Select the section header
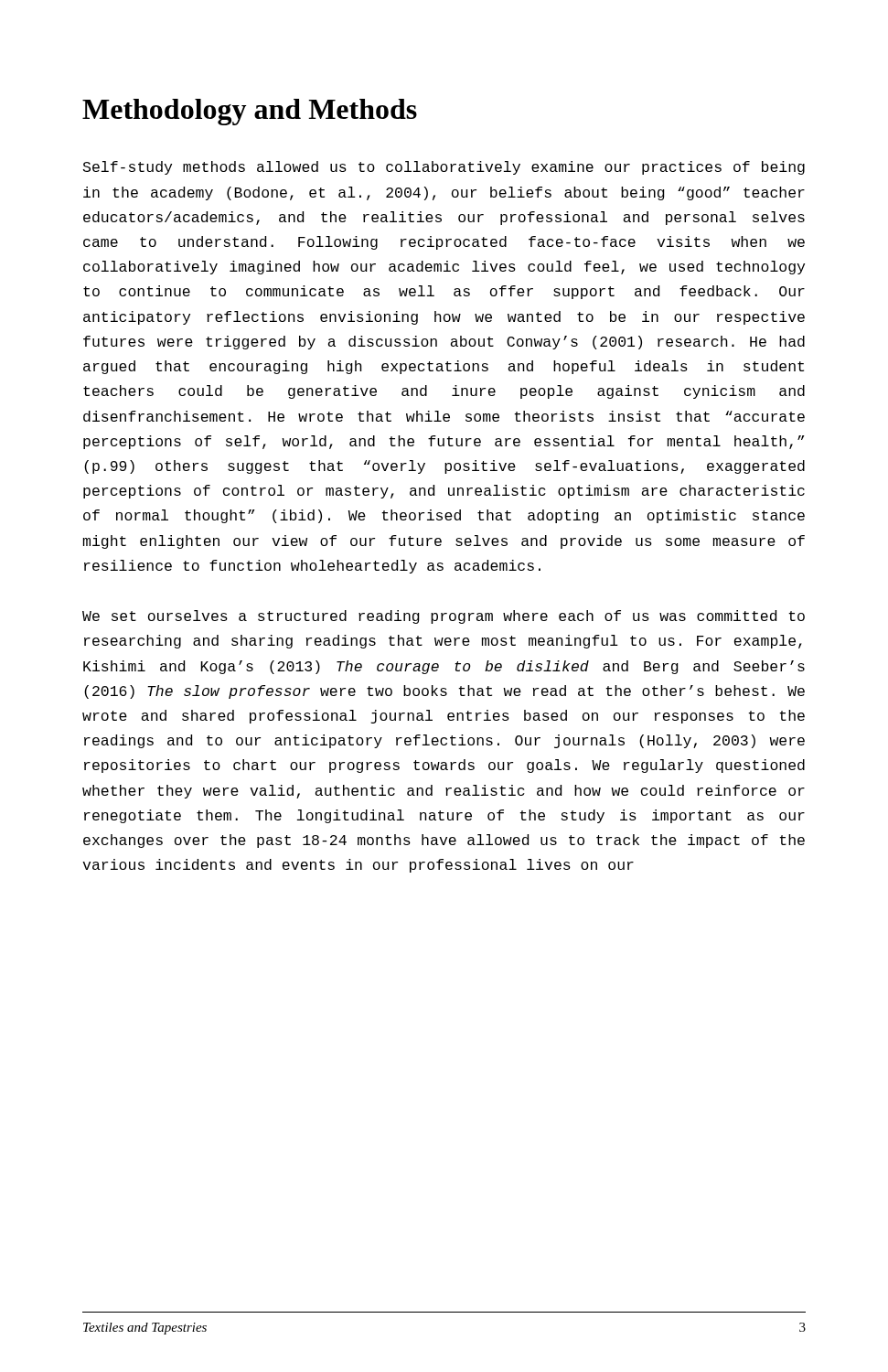This screenshot has width=888, height=1372. click(444, 109)
